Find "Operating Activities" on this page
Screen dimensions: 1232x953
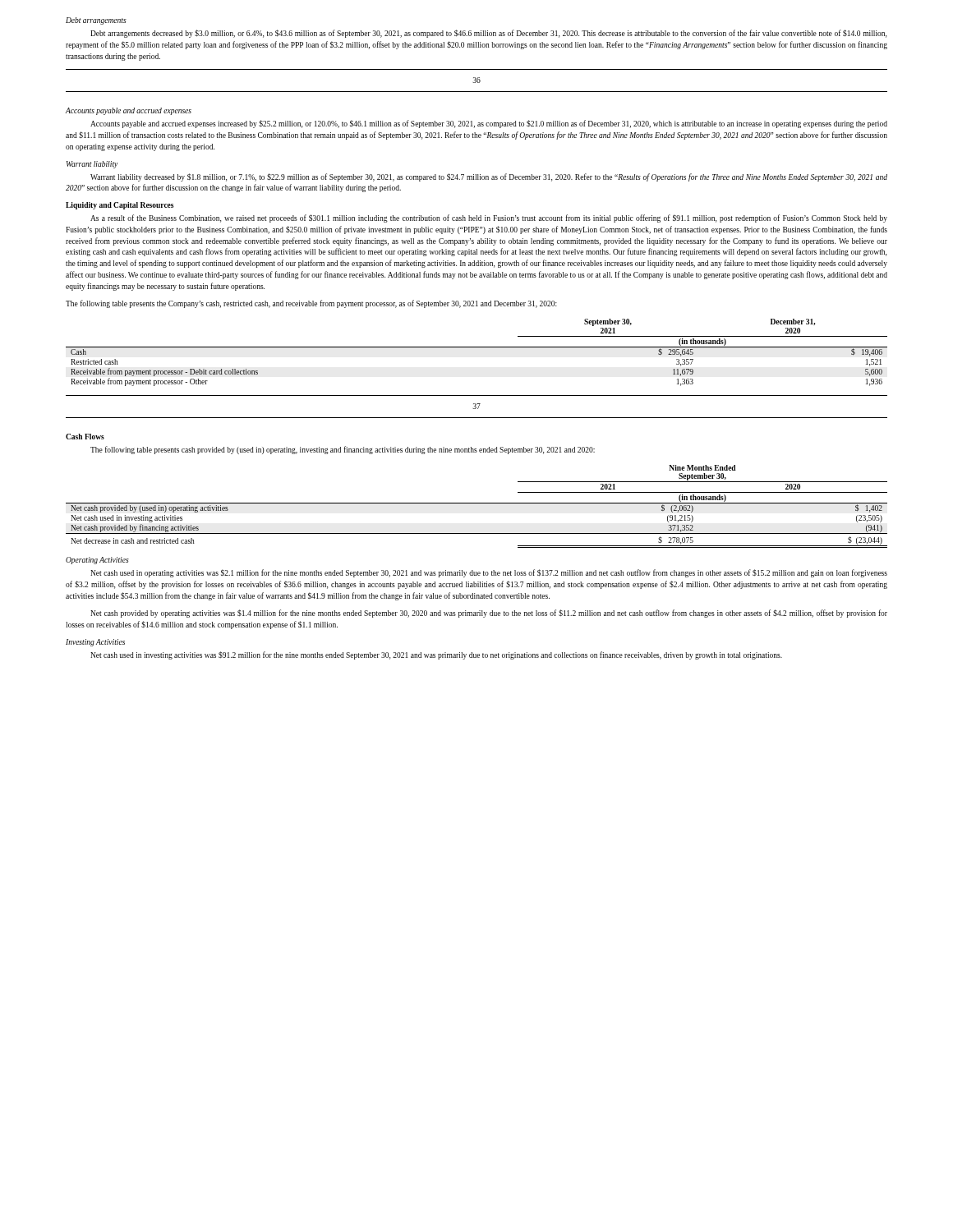(x=97, y=560)
